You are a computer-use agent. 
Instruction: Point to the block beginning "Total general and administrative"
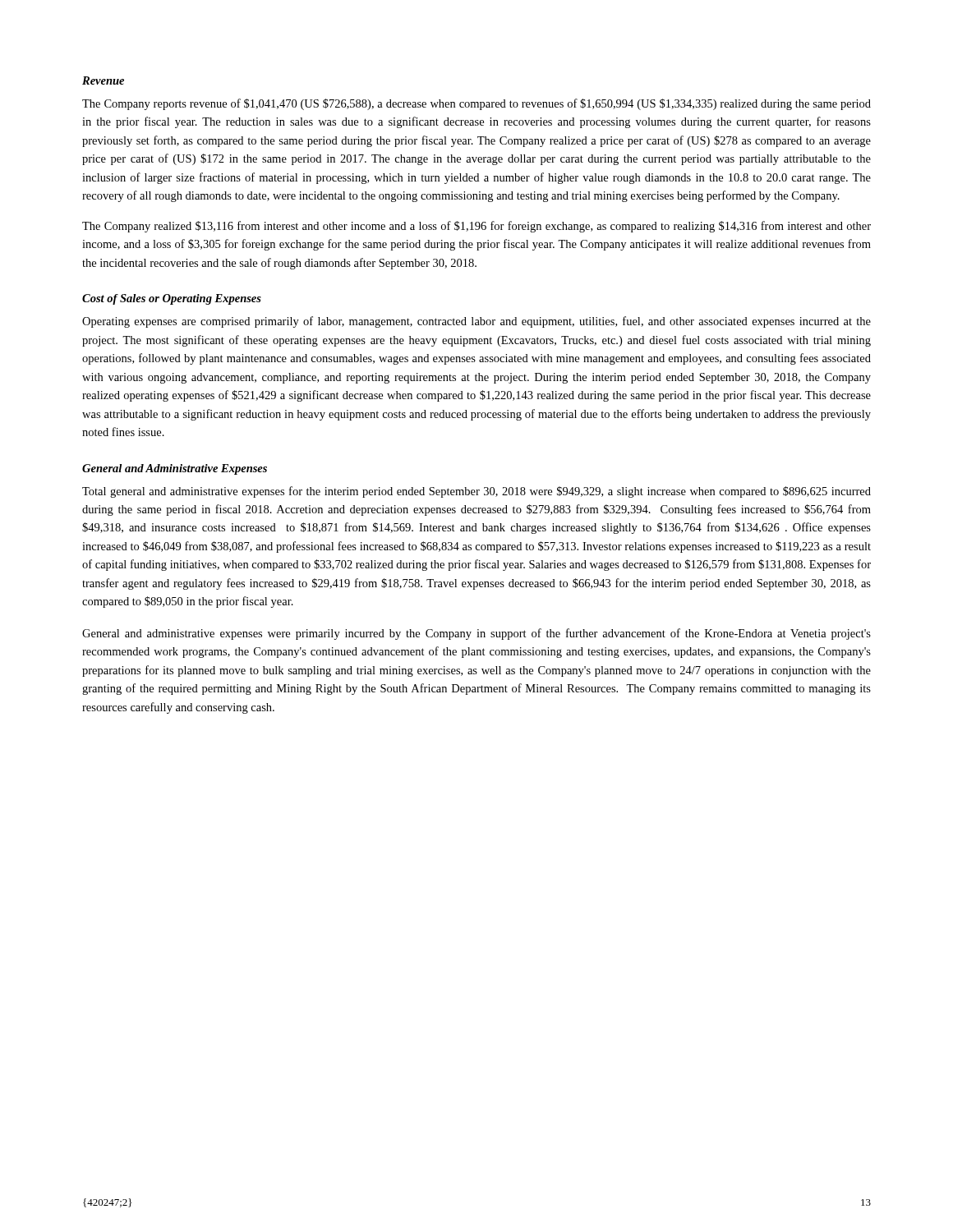pyautogui.click(x=476, y=546)
